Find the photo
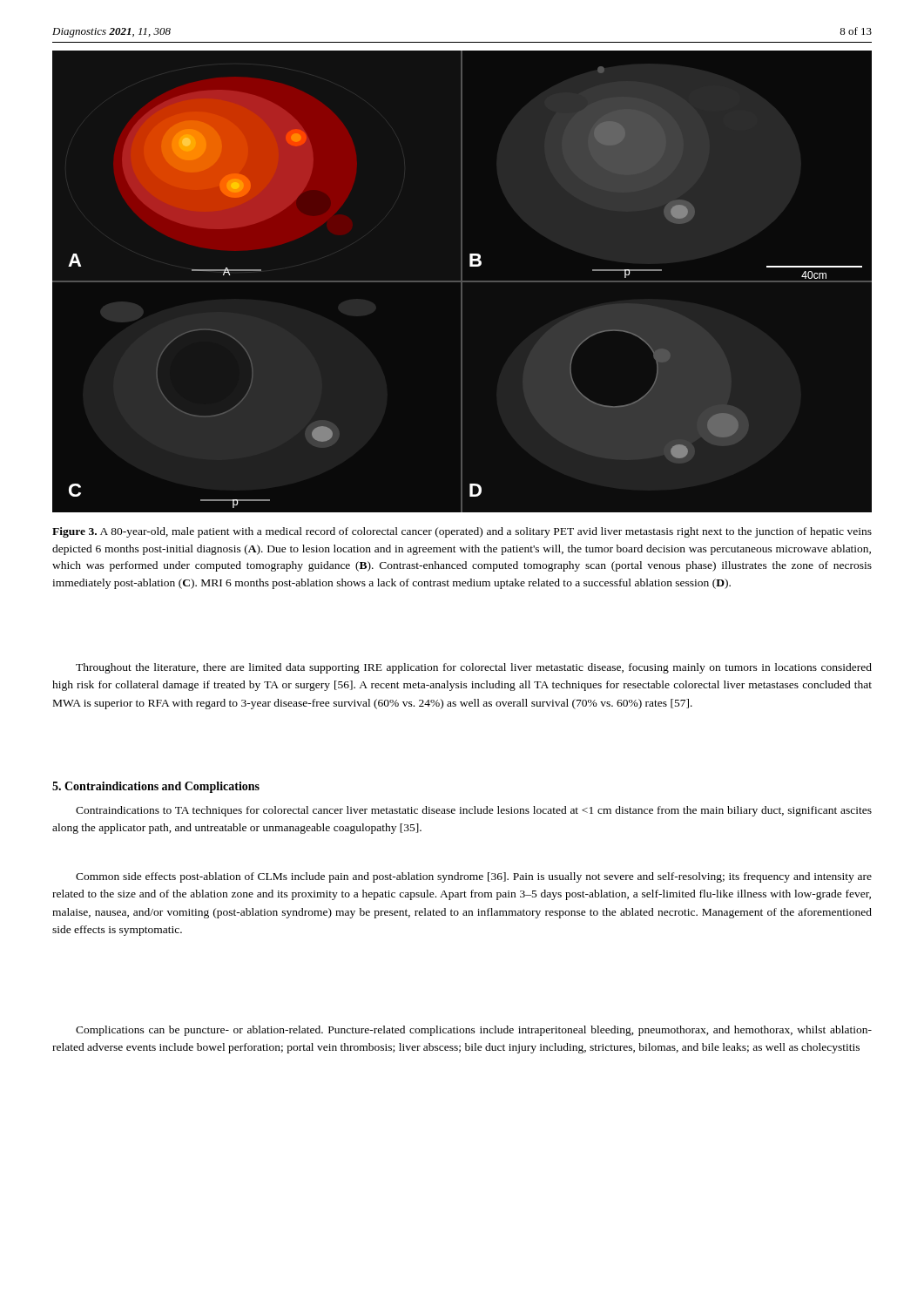The width and height of the screenshot is (924, 1307). click(x=462, y=283)
